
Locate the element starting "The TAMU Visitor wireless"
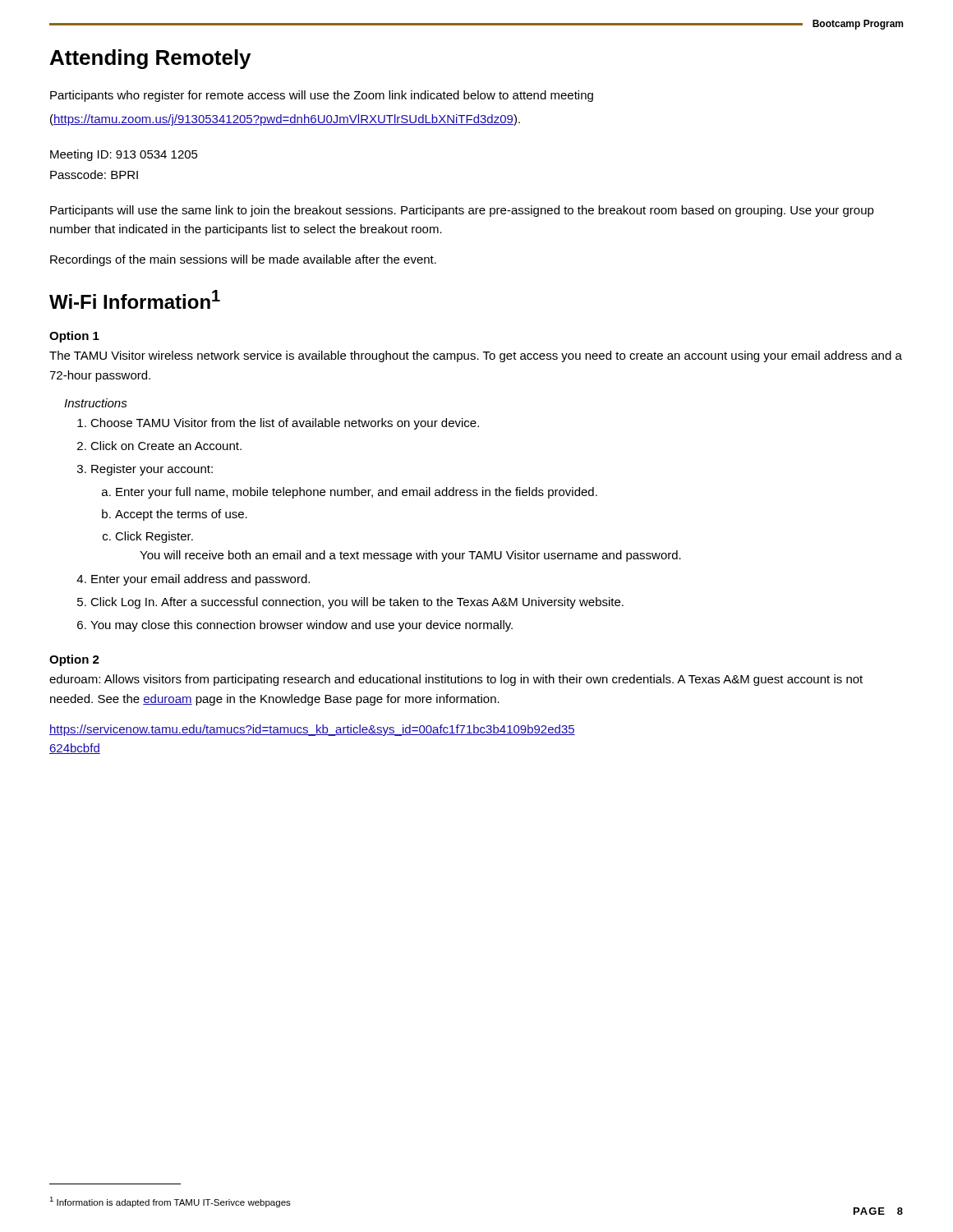(476, 365)
